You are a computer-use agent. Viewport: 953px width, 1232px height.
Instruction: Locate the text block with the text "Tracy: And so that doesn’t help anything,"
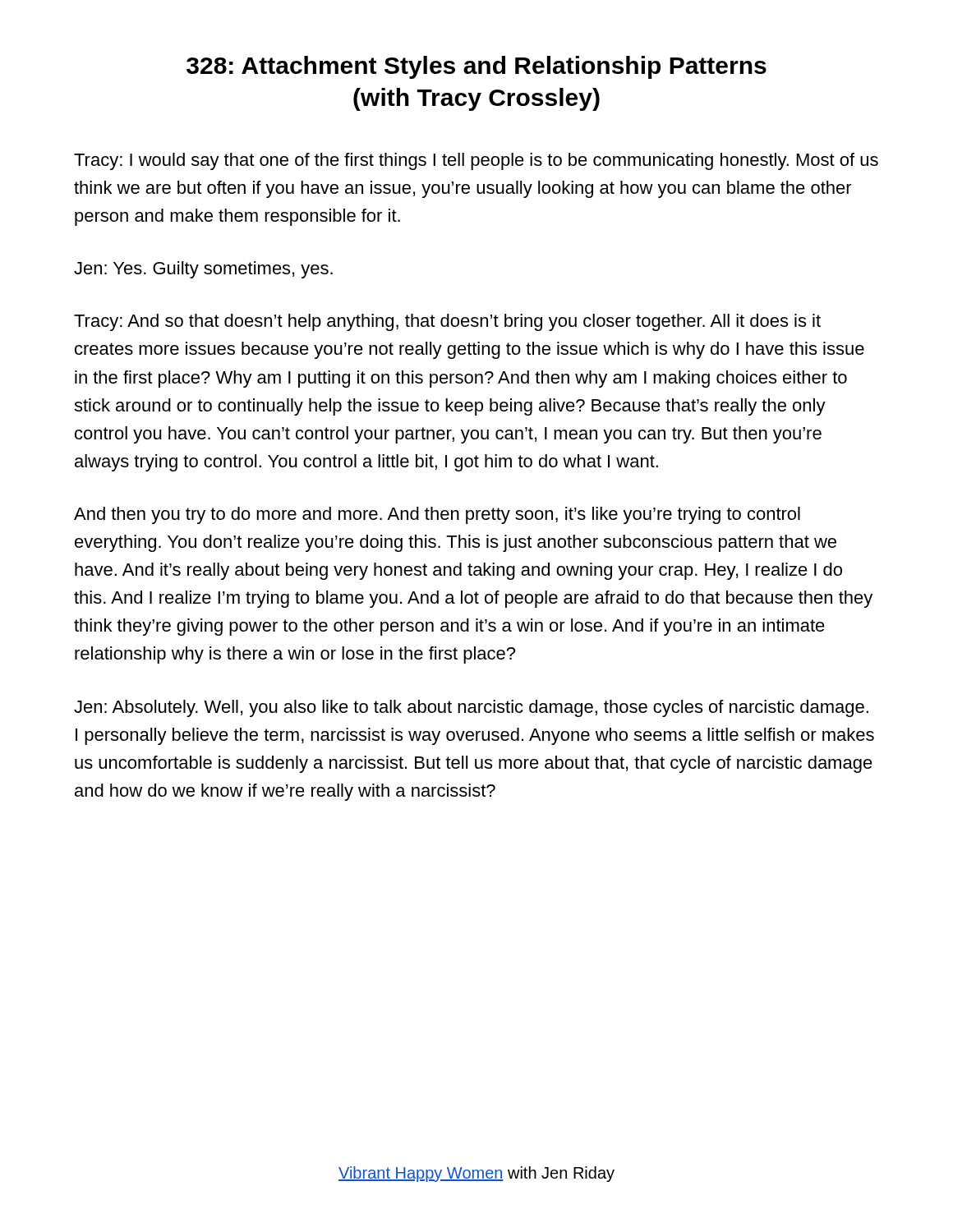(469, 391)
